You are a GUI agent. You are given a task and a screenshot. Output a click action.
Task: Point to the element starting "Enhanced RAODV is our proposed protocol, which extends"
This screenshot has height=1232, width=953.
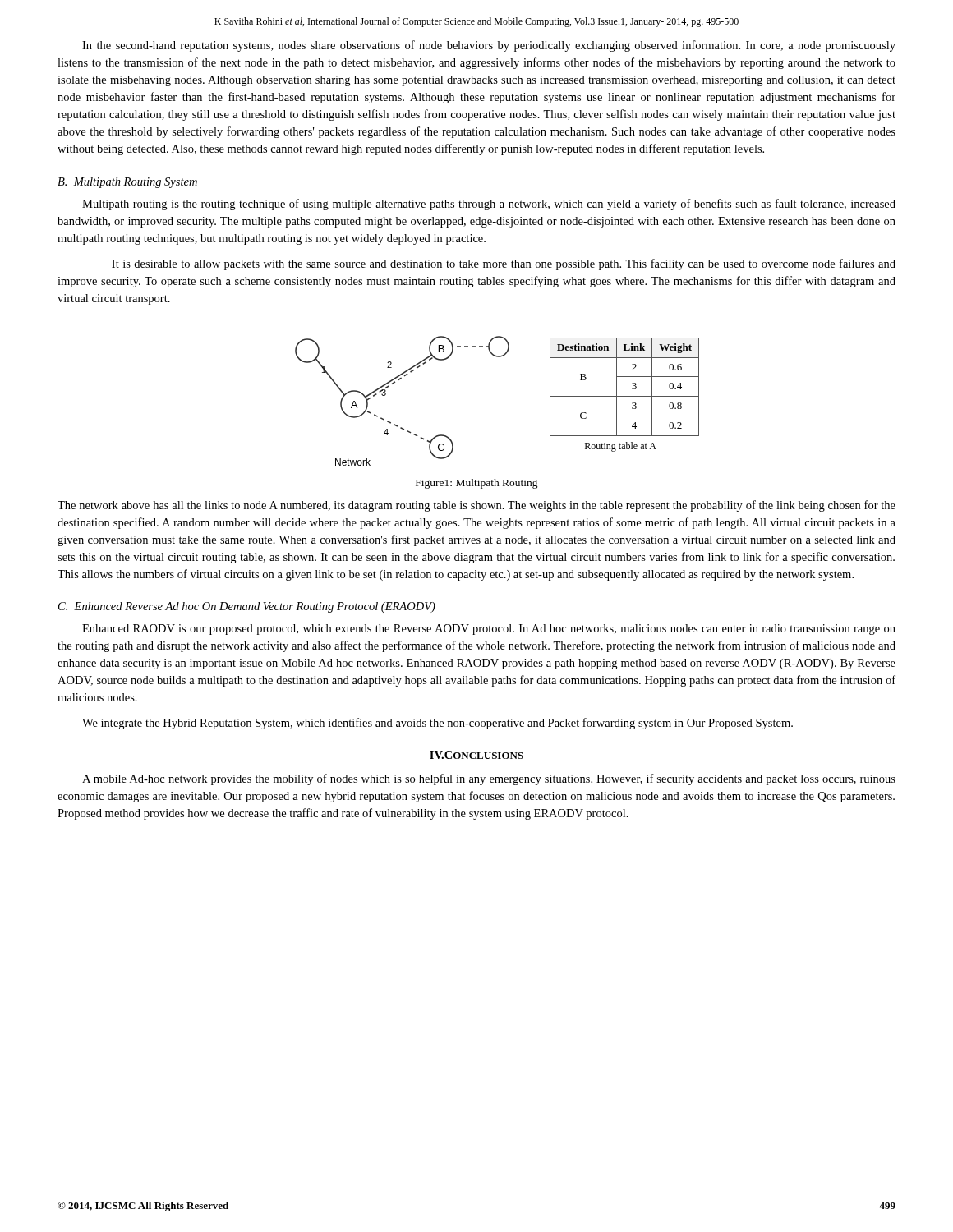point(476,663)
